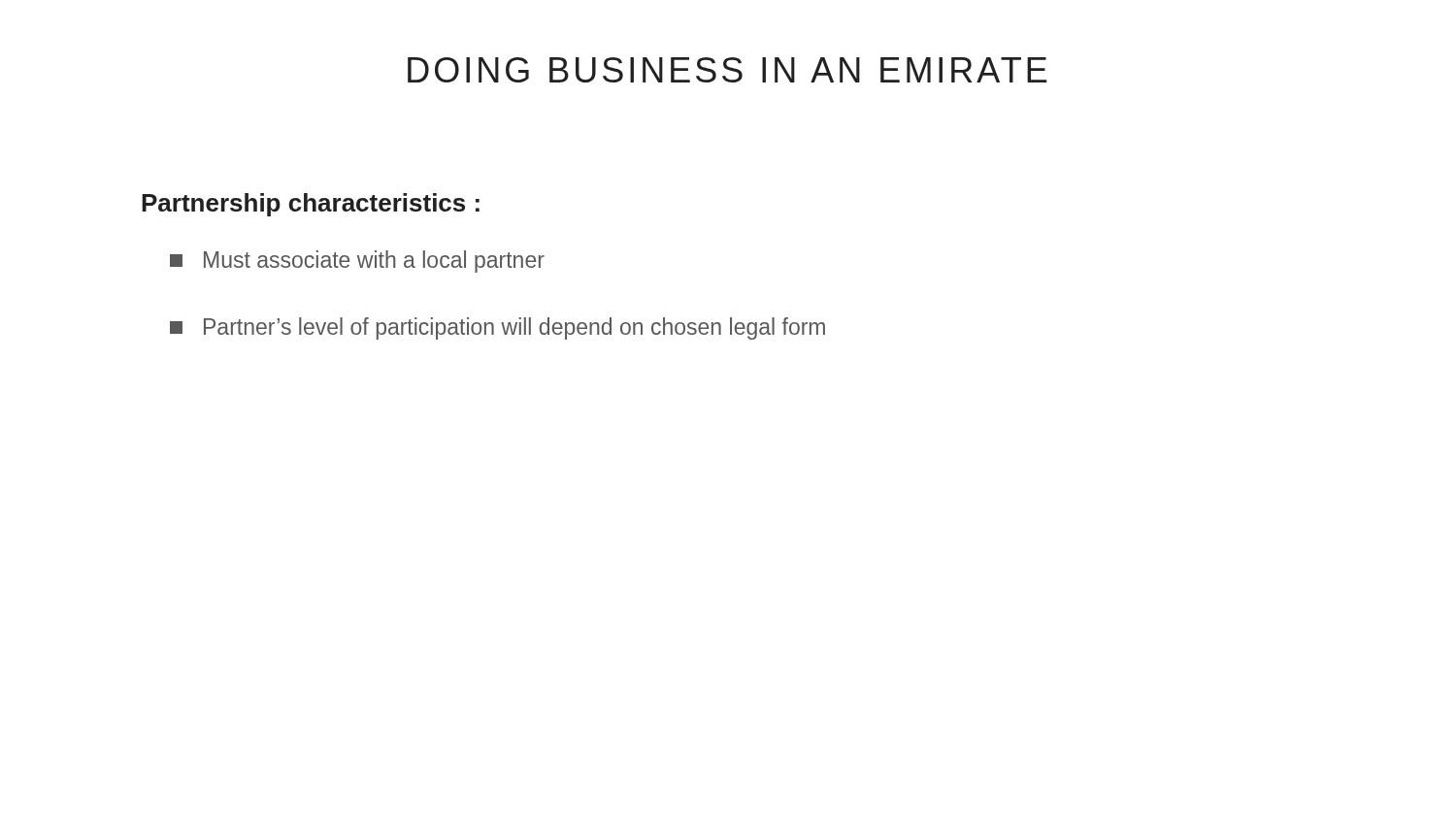1456x819 pixels.
Task: Locate the title
Action: pos(728,70)
